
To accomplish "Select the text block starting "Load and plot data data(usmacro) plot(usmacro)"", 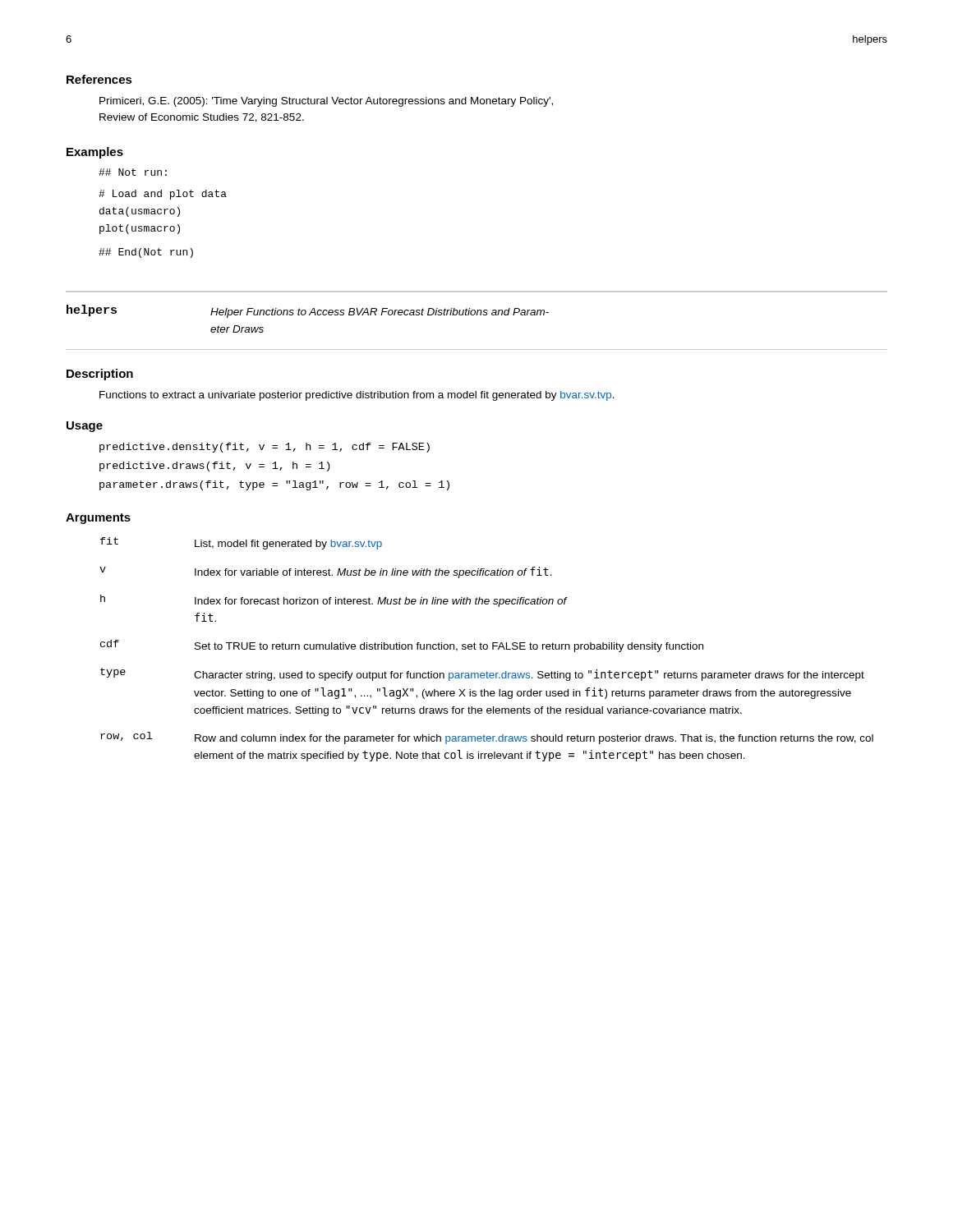I will pyautogui.click(x=163, y=212).
